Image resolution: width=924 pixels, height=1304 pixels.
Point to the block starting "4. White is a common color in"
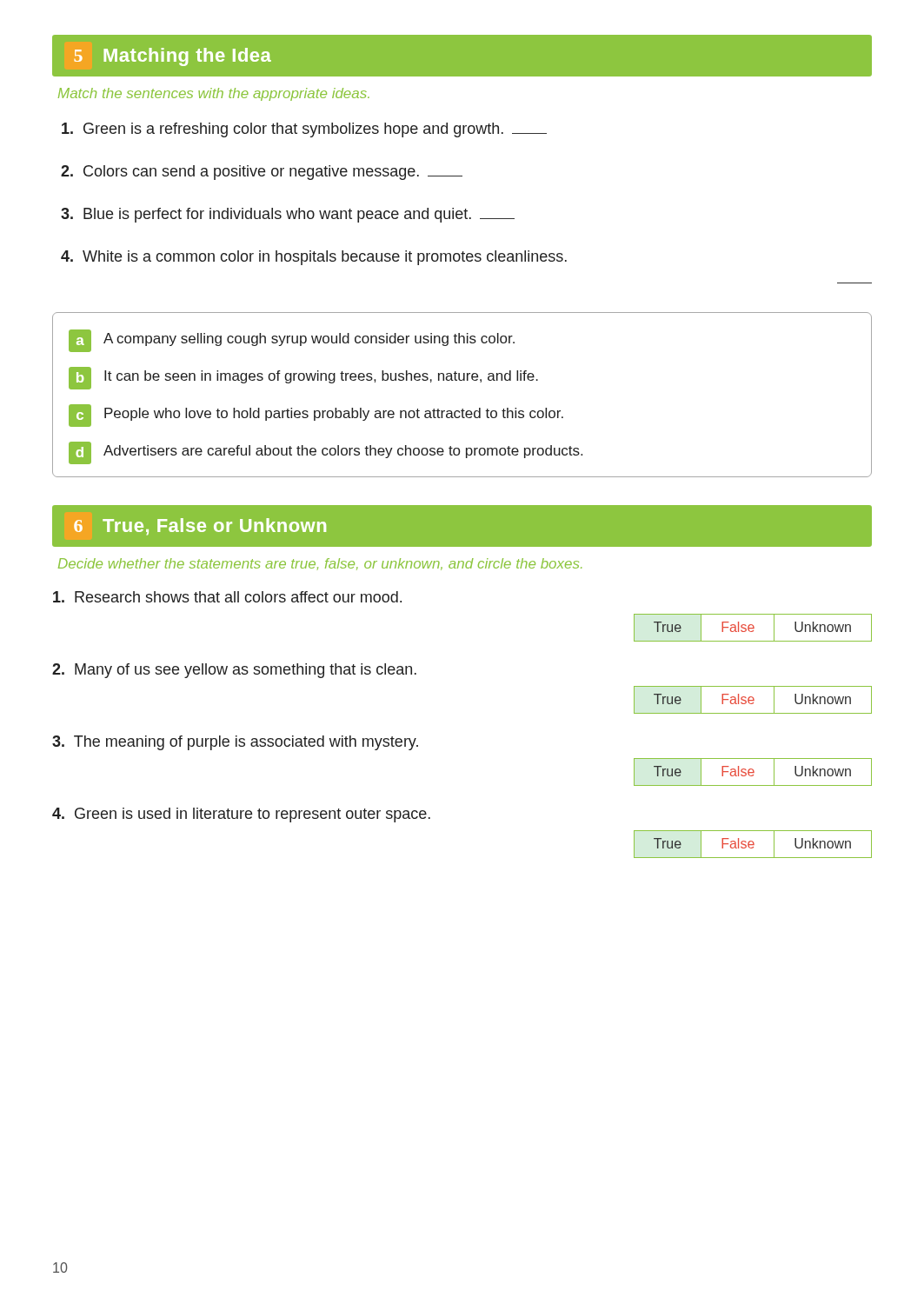pos(466,268)
